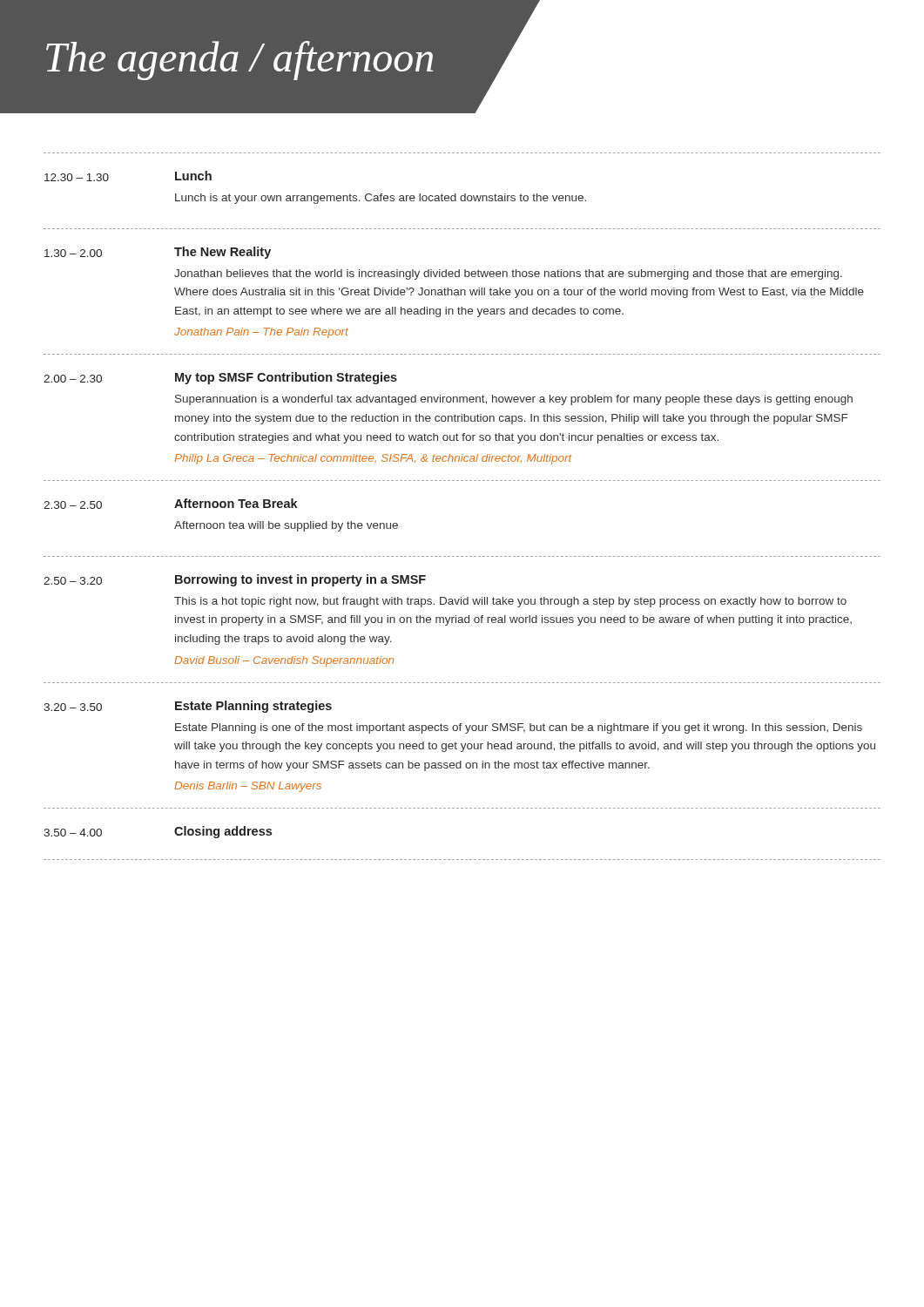Select the passage starting "2.30 – 2.50 Afternoon Tea Break Afternoon"
Screen dimensions: 1307x924
tap(61, 503)
